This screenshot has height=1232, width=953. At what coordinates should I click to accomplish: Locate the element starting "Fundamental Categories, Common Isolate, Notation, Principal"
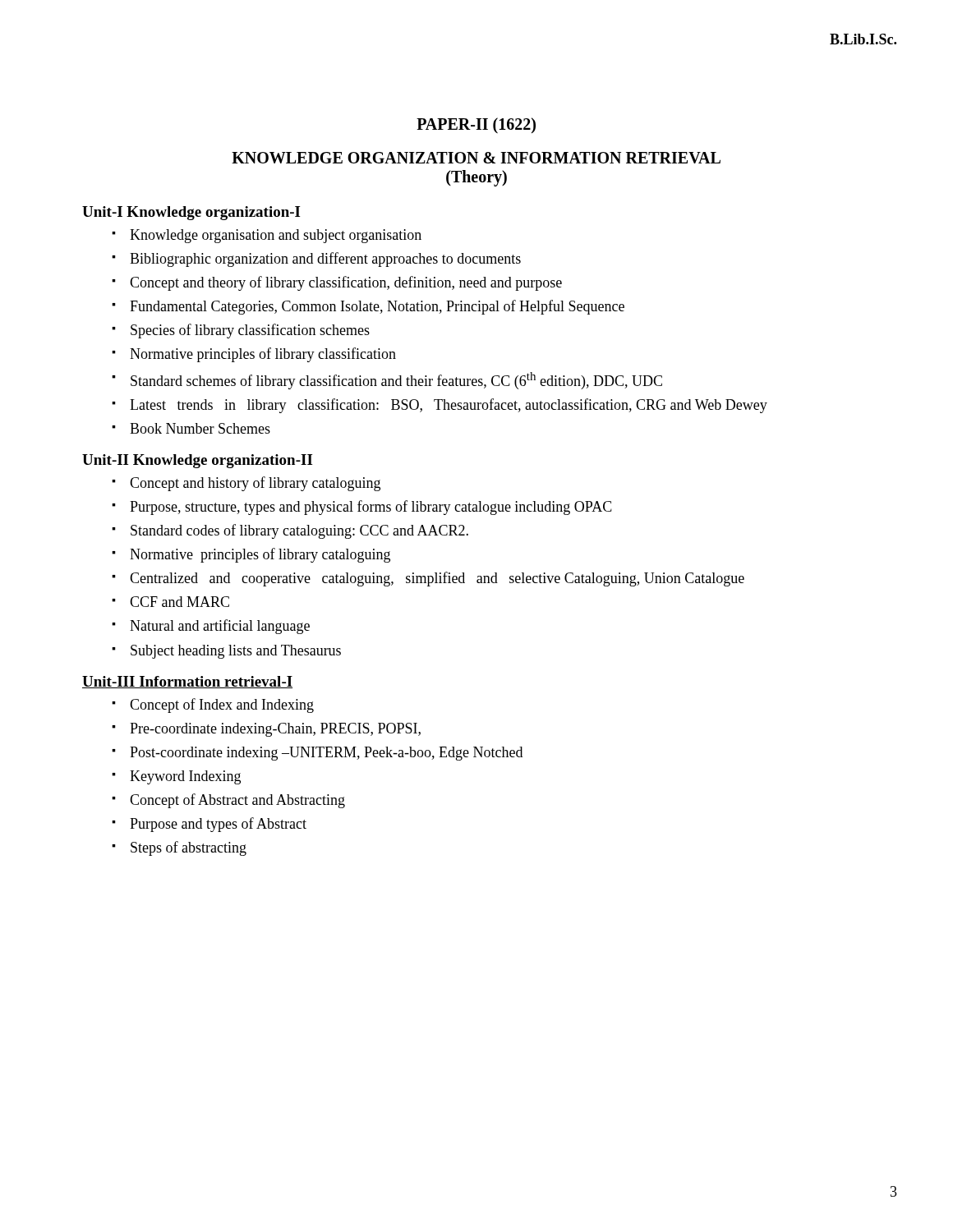pyautogui.click(x=377, y=307)
